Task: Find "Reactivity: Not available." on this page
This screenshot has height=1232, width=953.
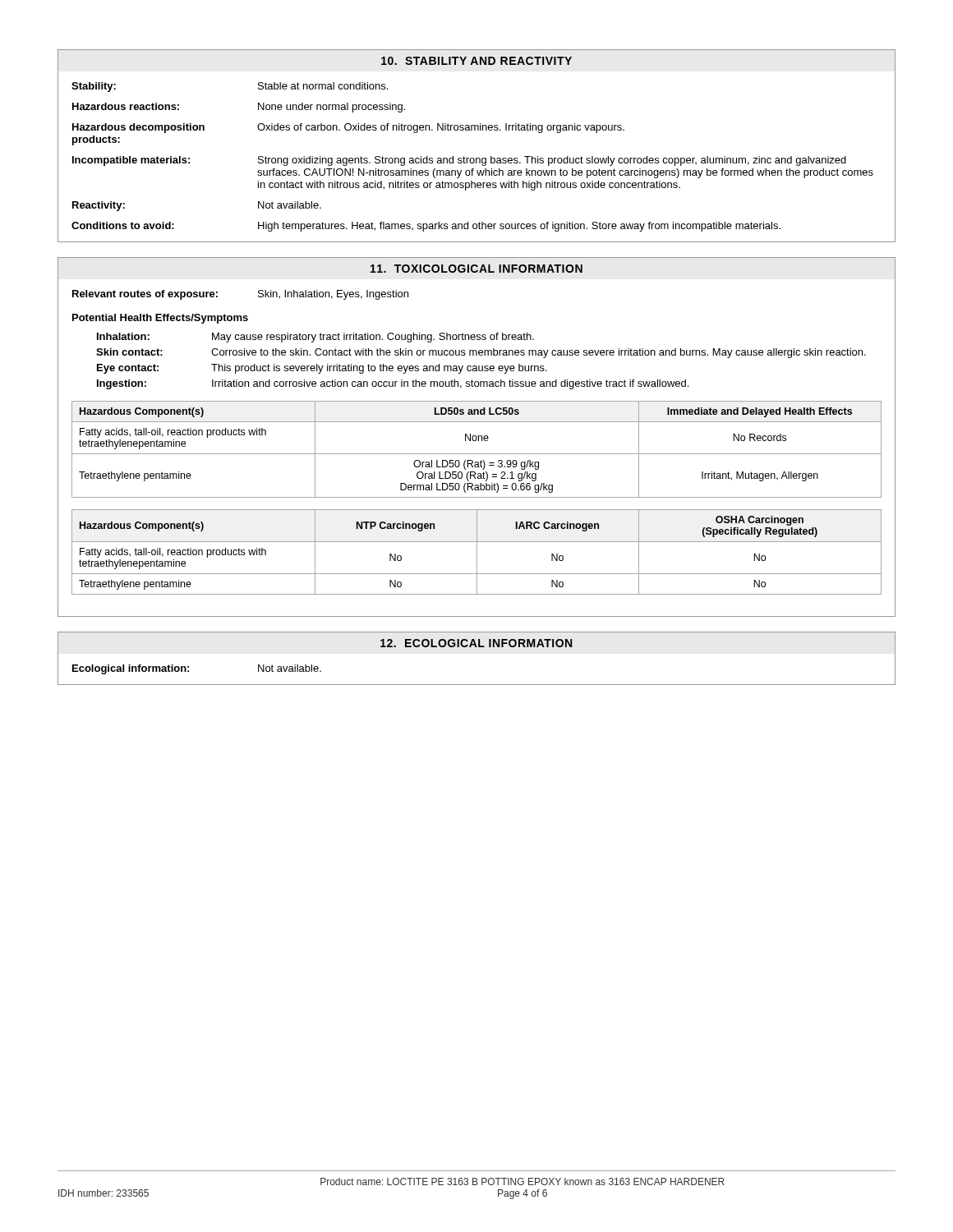Action: tap(101, 206)
